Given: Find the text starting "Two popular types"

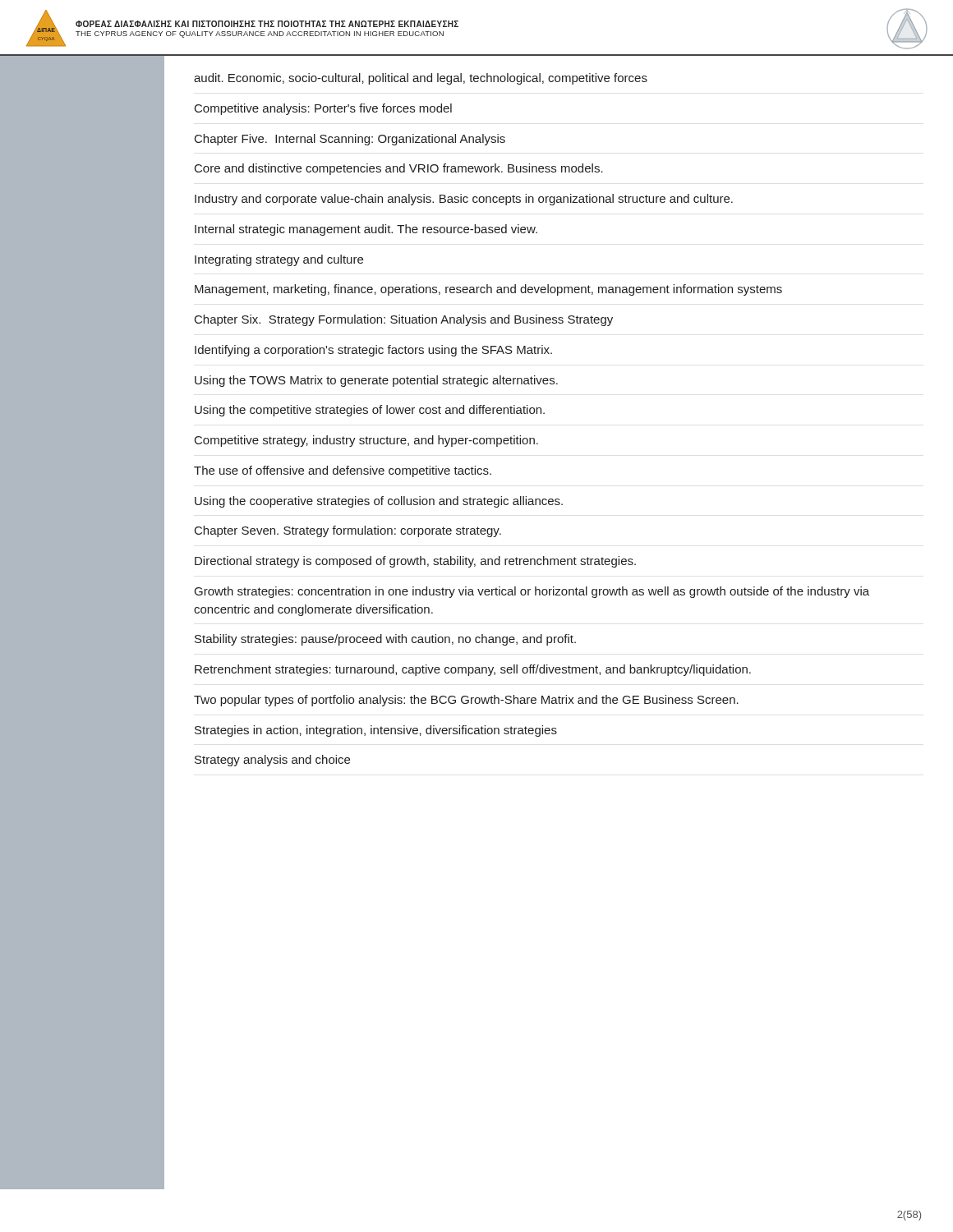Looking at the screenshot, I should point(466,699).
